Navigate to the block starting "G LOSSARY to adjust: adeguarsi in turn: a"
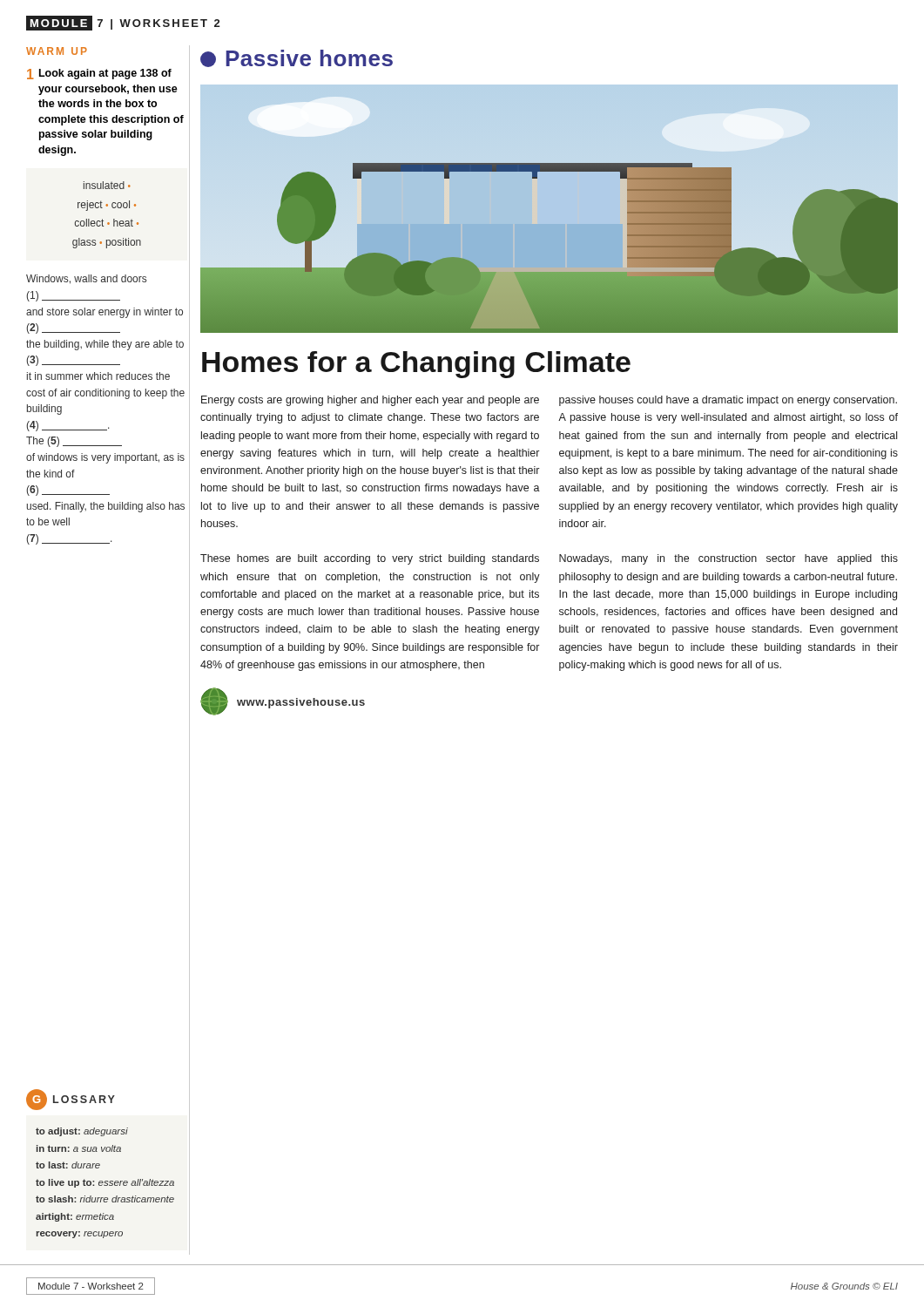 click(107, 1170)
